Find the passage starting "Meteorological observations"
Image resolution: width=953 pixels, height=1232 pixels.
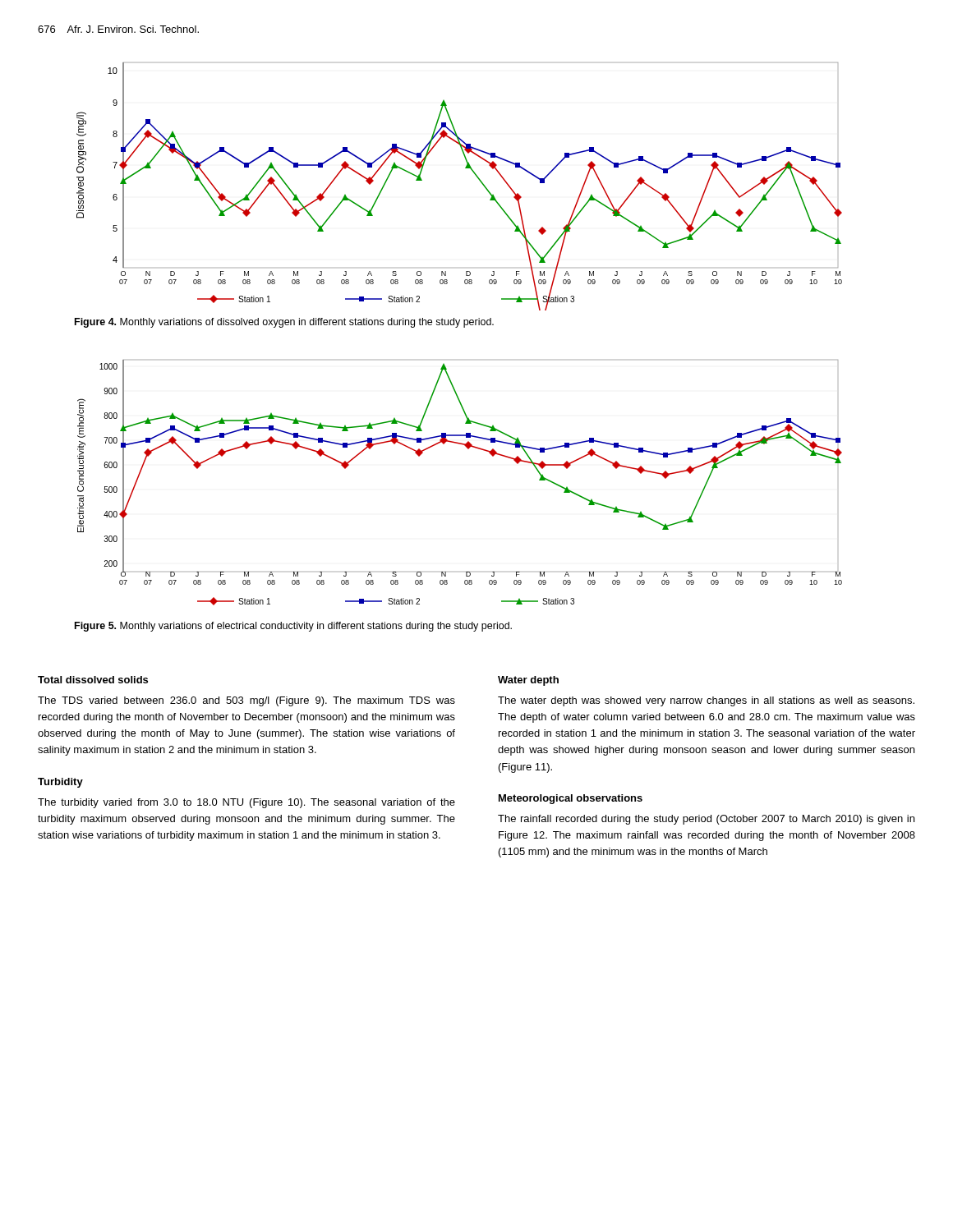tap(570, 798)
